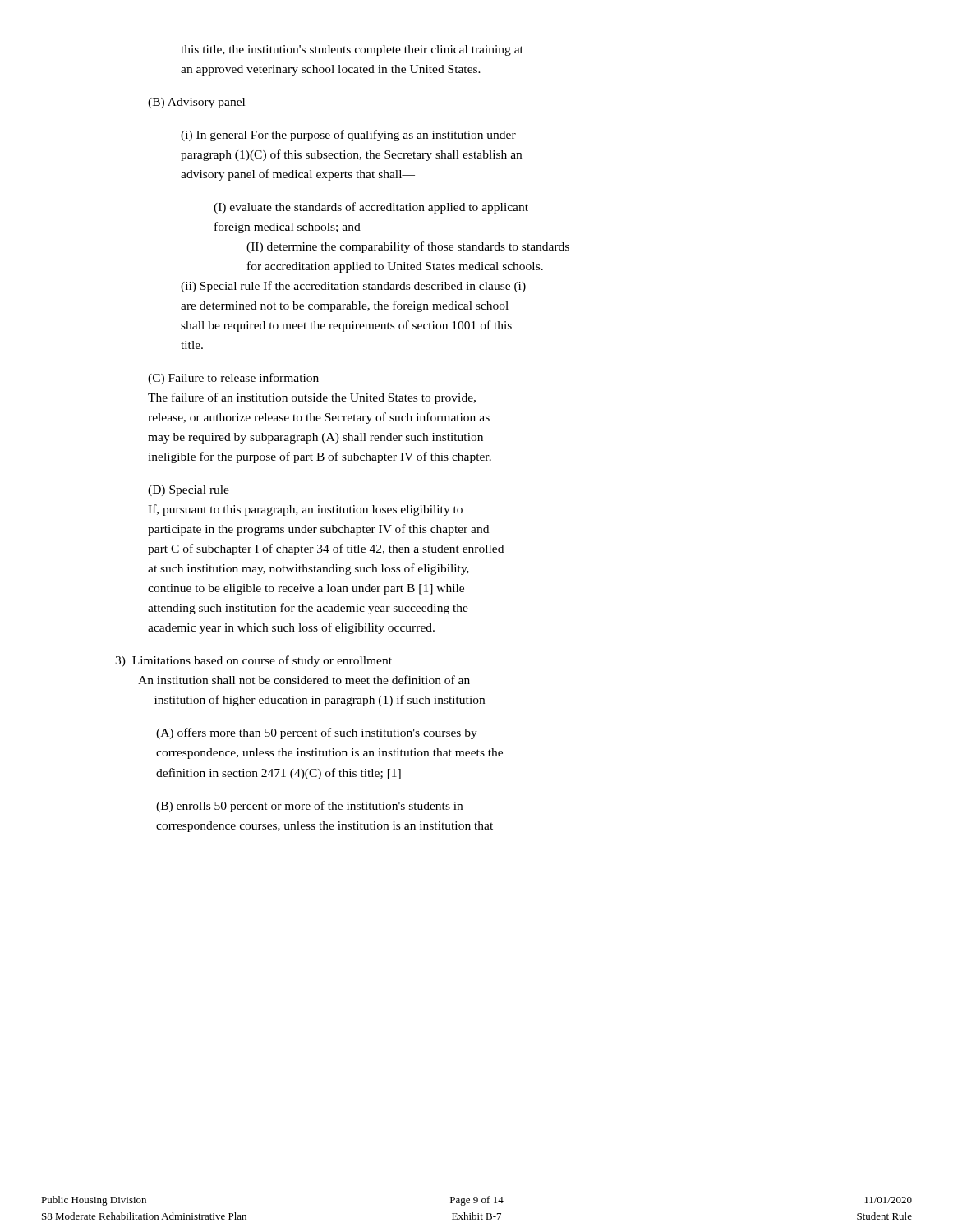The width and height of the screenshot is (953, 1232).
Task: Click the passage that begins "(II) determine the comparability of"
Action: [x=408, y=256]
